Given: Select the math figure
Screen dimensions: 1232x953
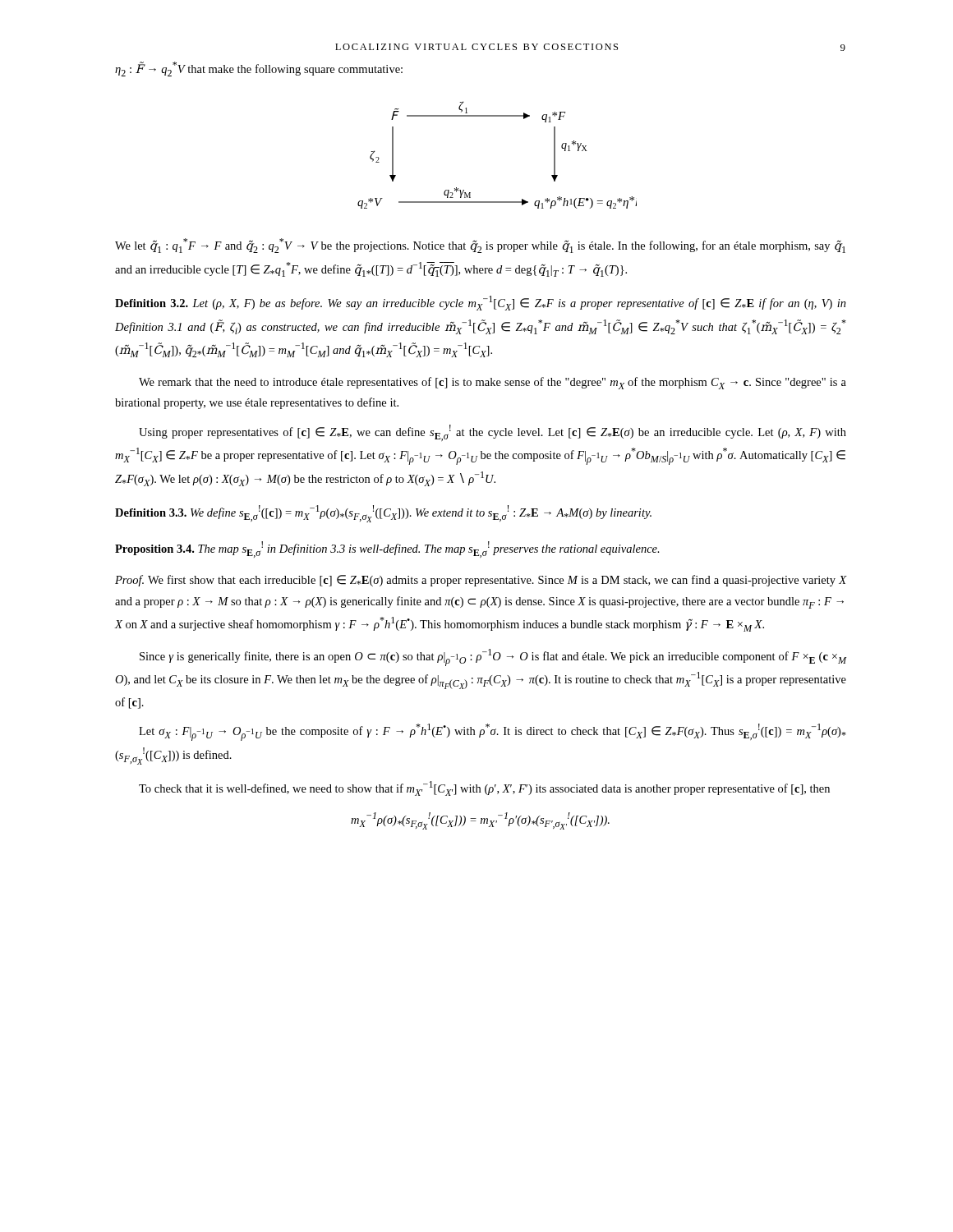Looking at the screenshot, I should tap(481, 159).
